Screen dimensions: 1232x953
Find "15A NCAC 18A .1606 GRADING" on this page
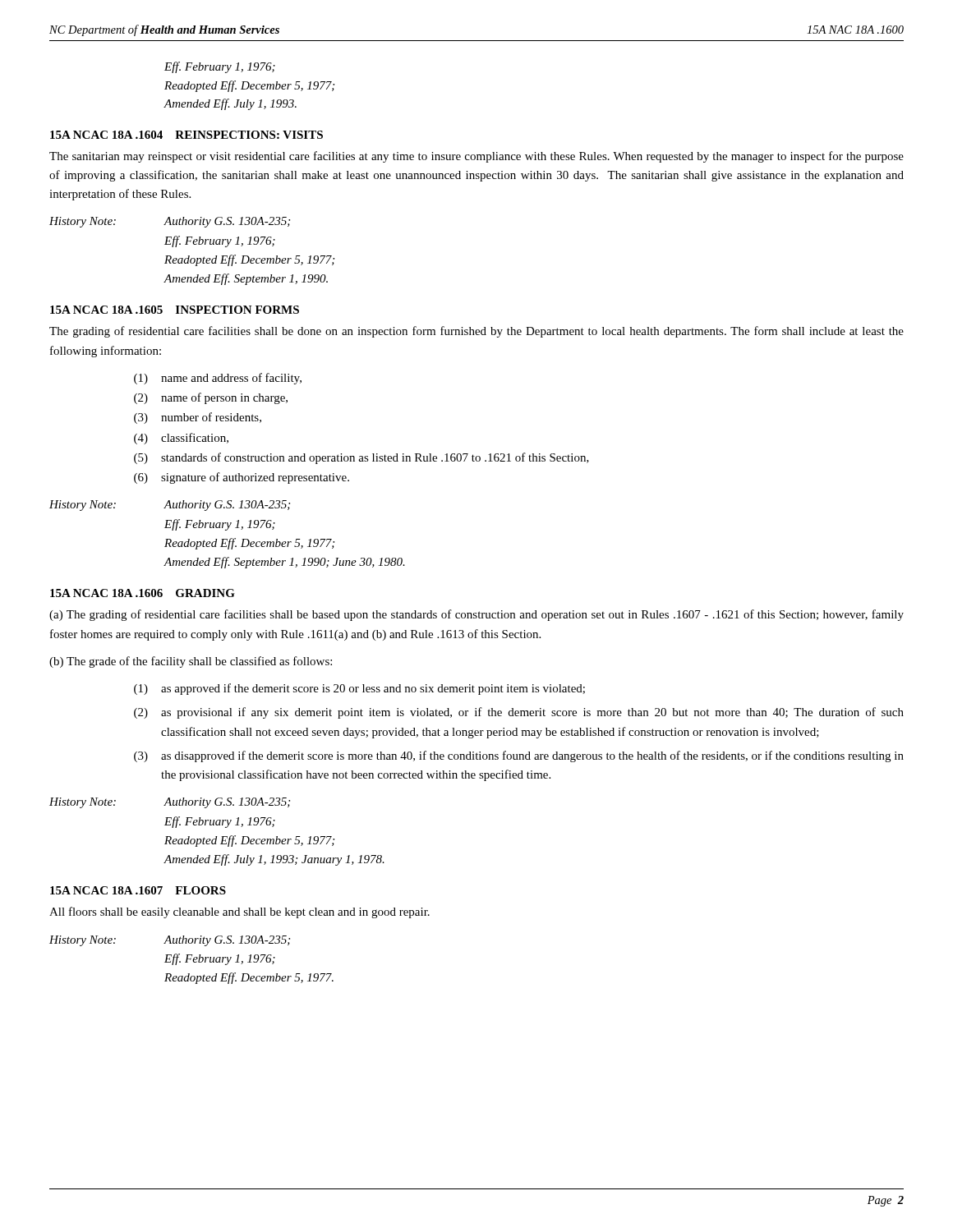142,593
